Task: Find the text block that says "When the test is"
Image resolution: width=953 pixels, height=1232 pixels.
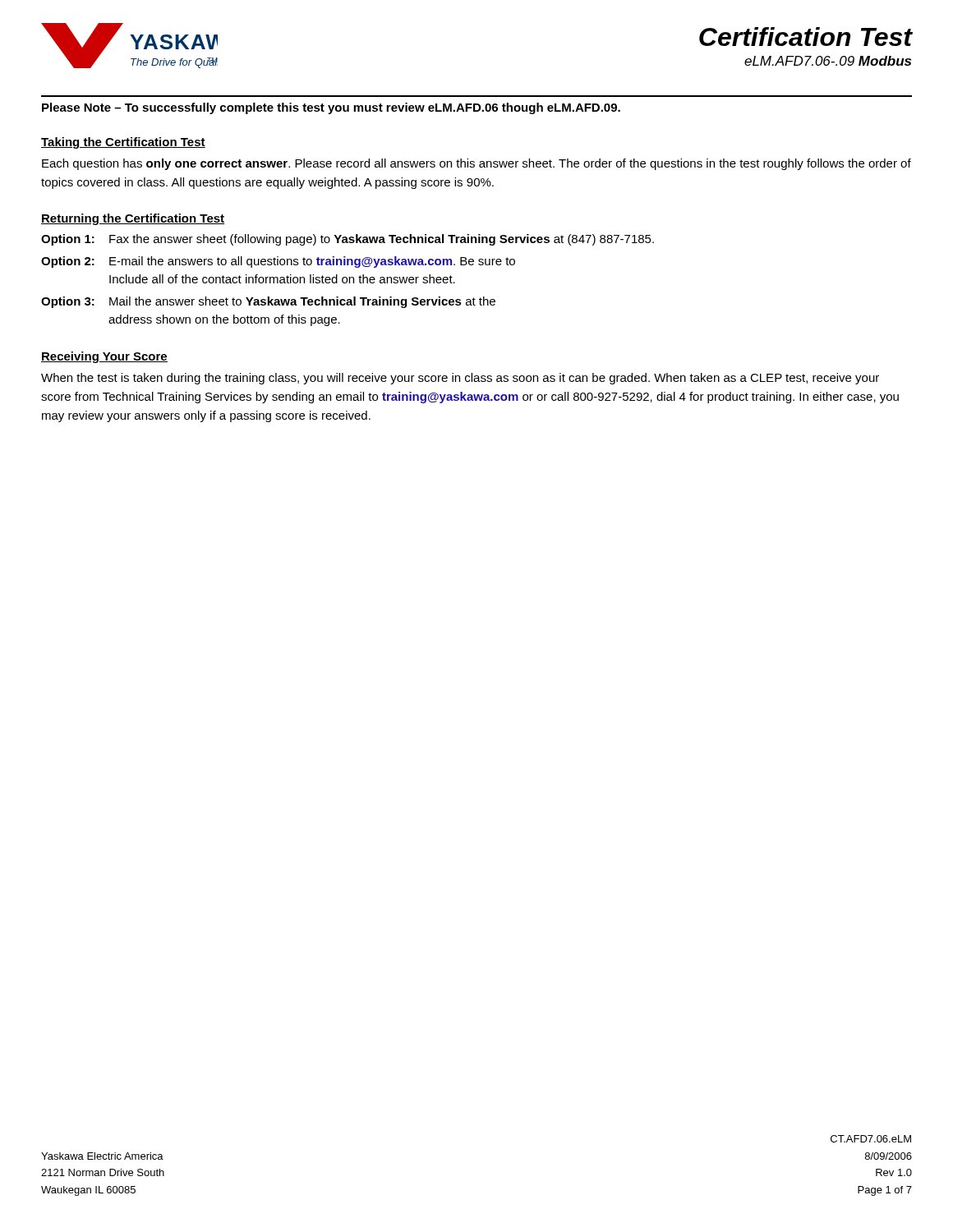Action: click(470, 396)
